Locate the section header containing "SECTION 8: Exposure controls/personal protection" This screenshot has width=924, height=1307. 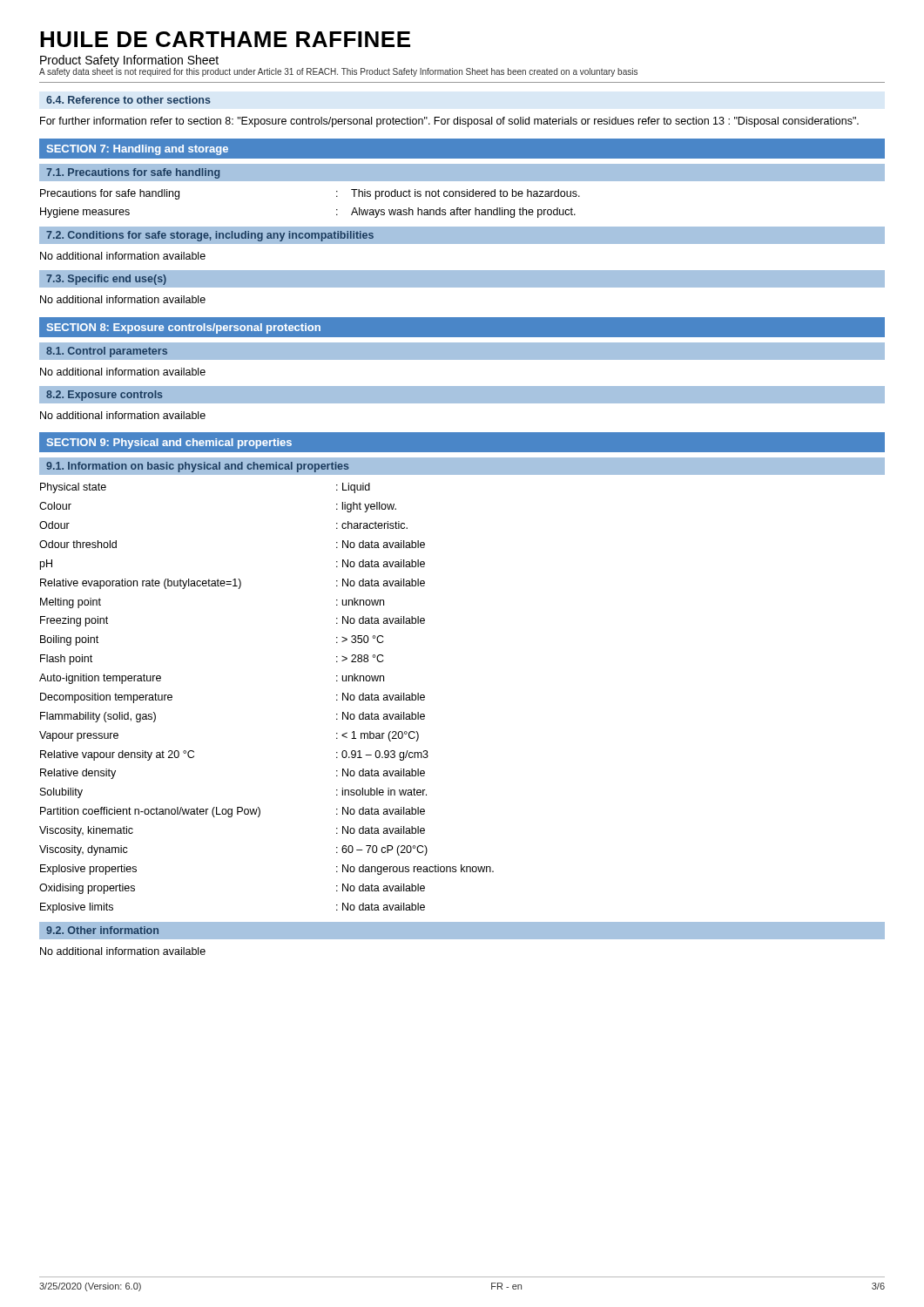point(462,327)
